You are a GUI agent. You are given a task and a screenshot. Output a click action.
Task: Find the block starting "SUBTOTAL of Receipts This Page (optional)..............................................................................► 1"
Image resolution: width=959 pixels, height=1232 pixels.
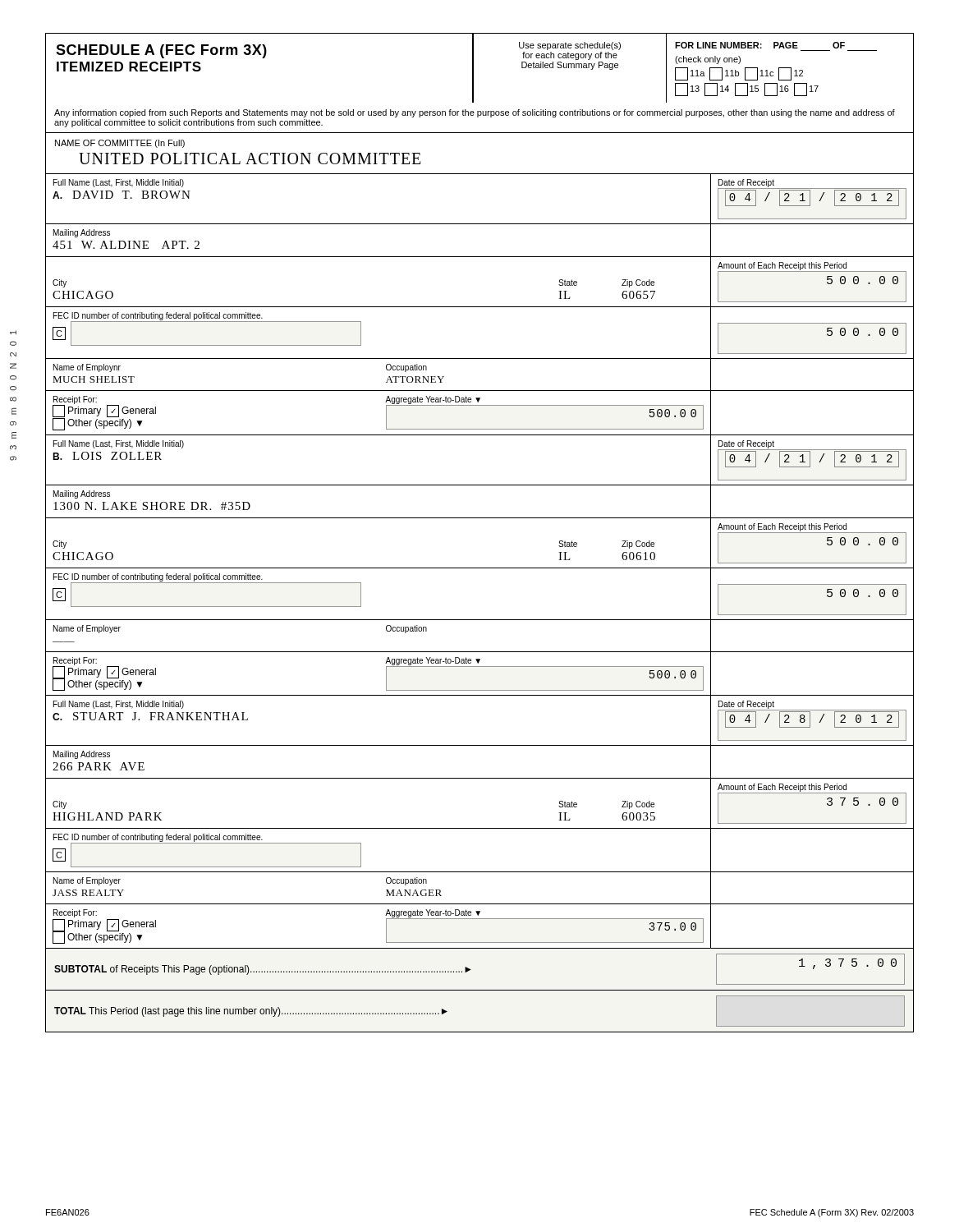(x=480, y=970)
